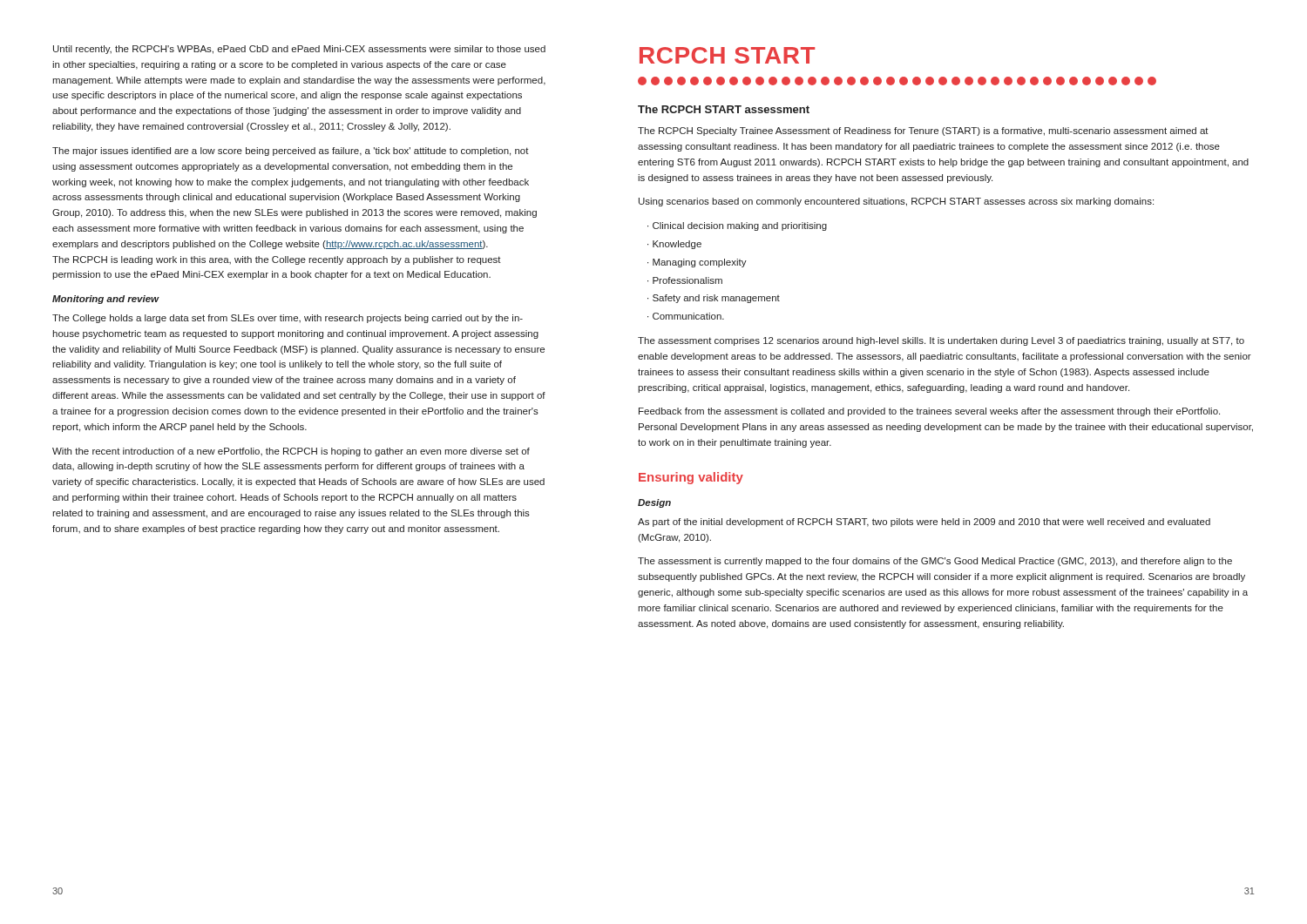Viewport: 1307px width, 924px height.
Task: Point to "· Clinical decision making and prioritising"
Action: (x=737, y=226)
